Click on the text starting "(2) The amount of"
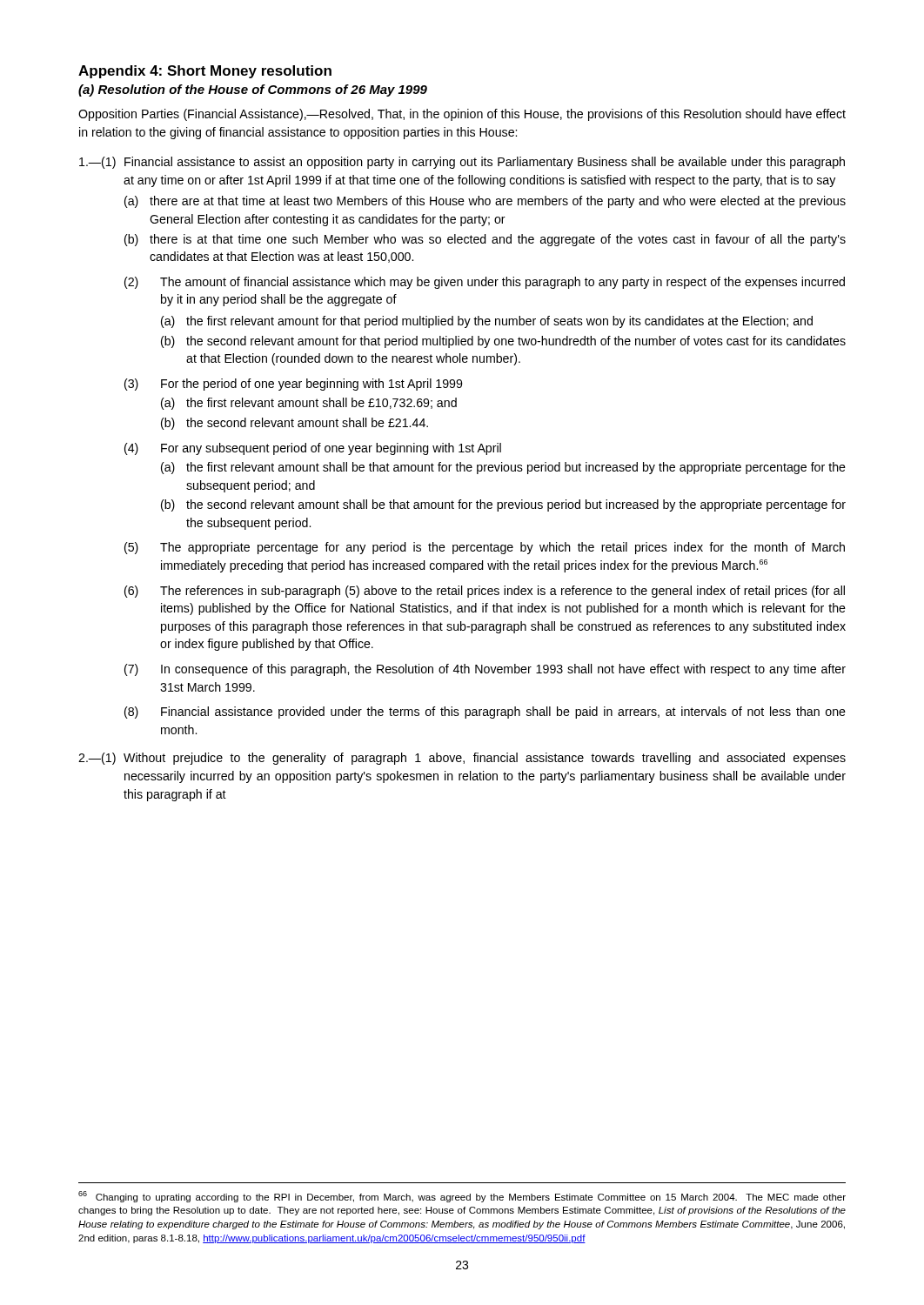The image size is (924, 1305). coord(485,320)
